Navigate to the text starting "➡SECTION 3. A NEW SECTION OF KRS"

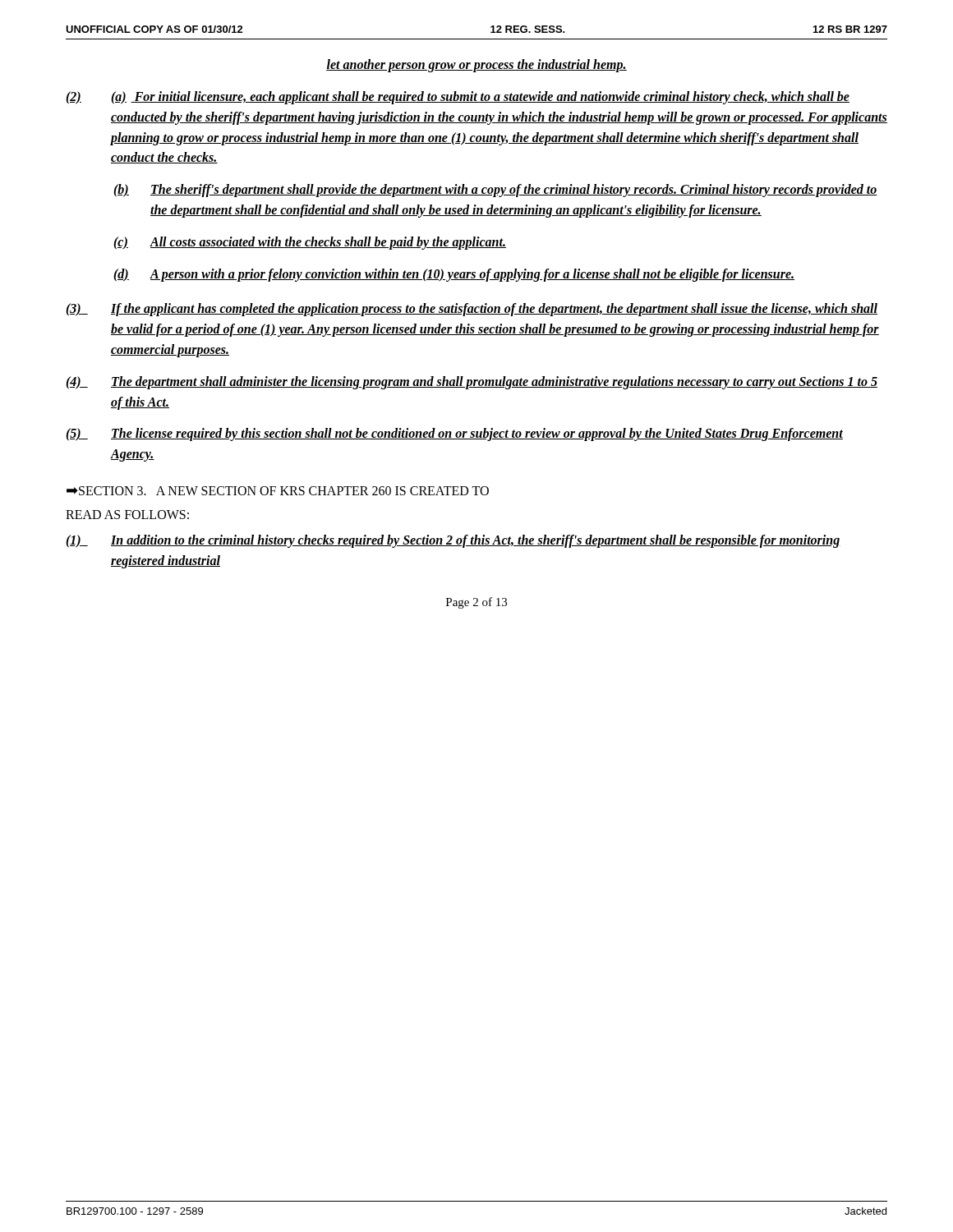pyautogui.click(x=278, y=490)
